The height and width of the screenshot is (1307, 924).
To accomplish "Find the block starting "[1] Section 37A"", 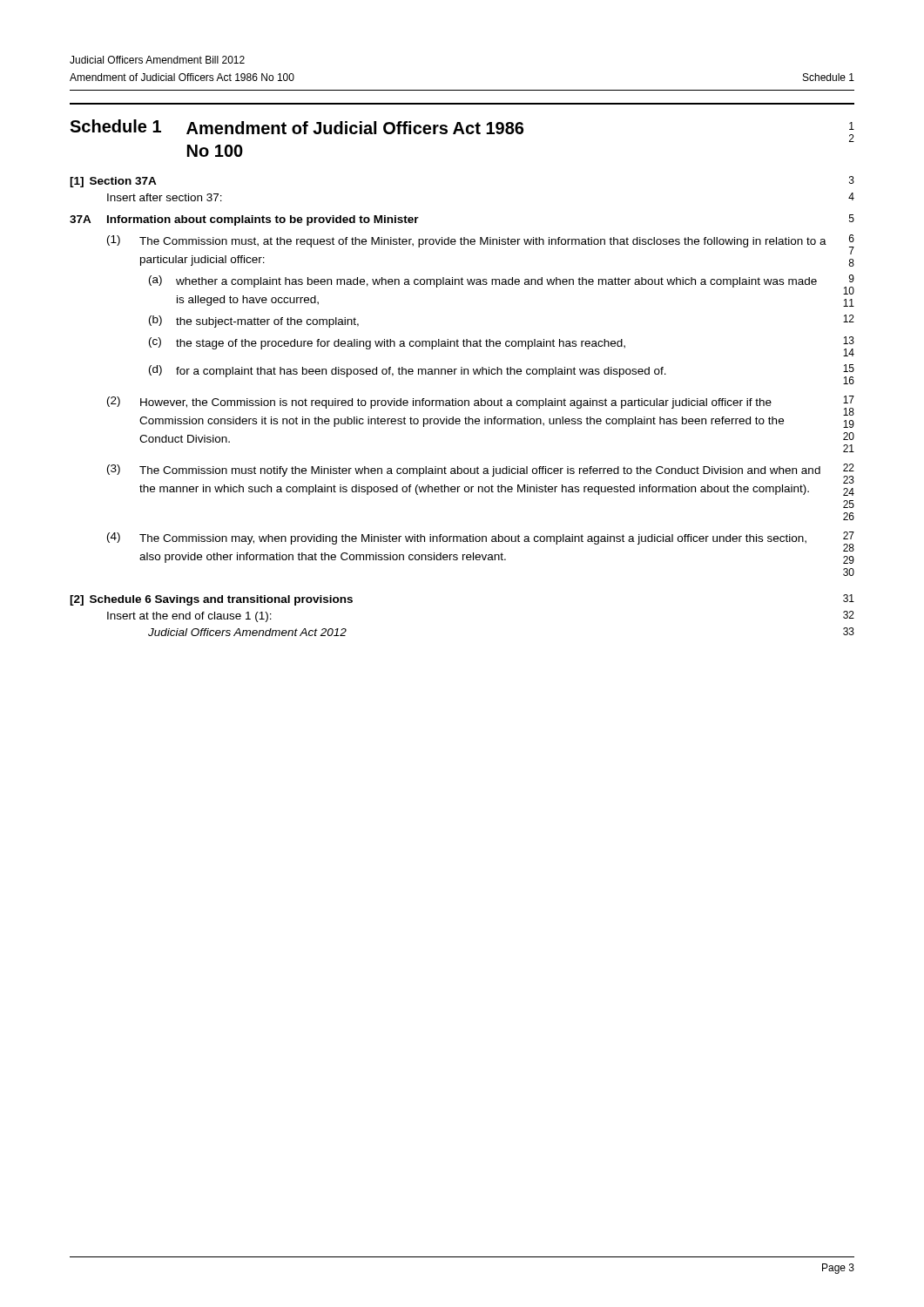I will pyautogui.click(x=113, y=181).
